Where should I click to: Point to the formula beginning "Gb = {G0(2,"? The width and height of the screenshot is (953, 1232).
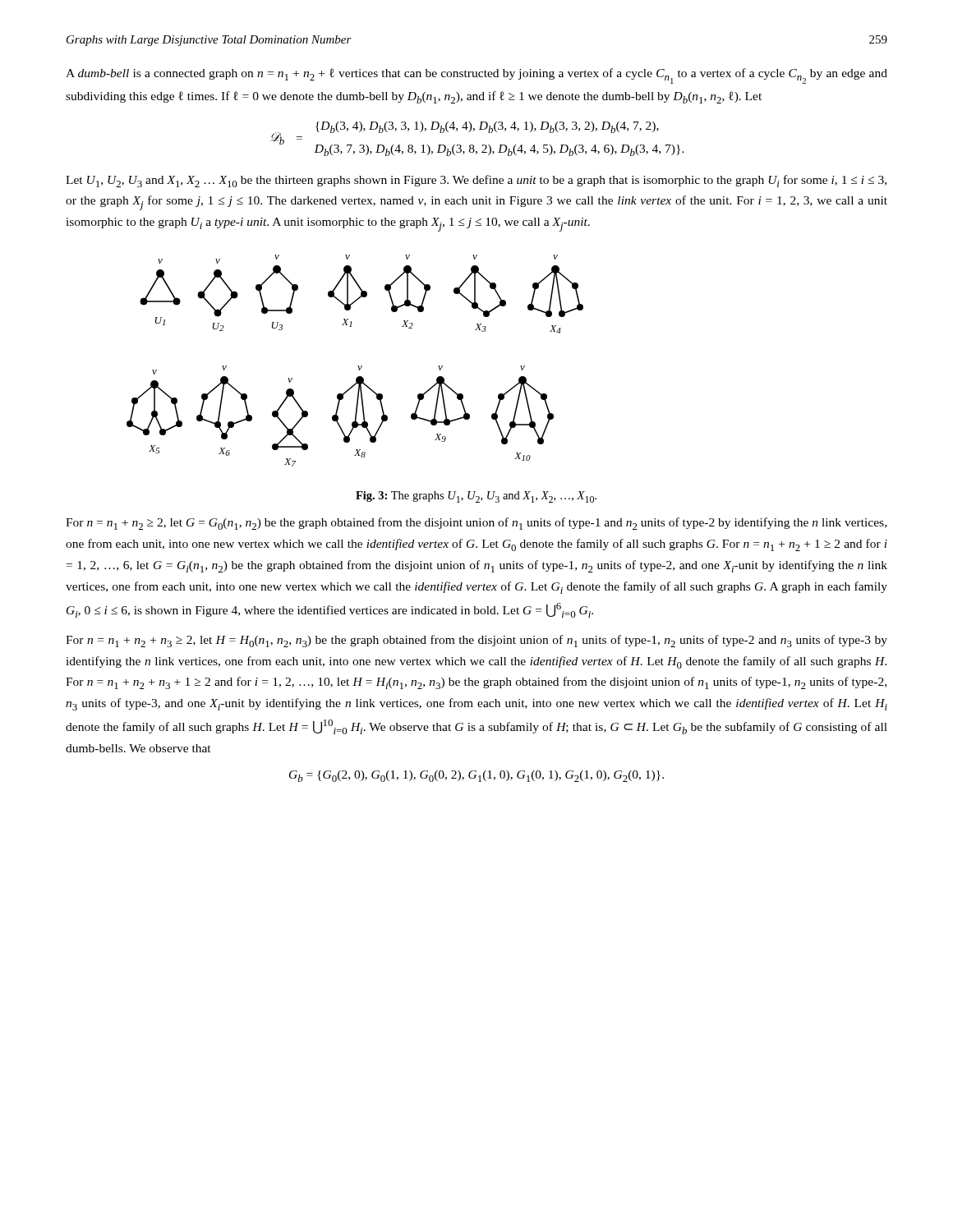pos(476,776)
